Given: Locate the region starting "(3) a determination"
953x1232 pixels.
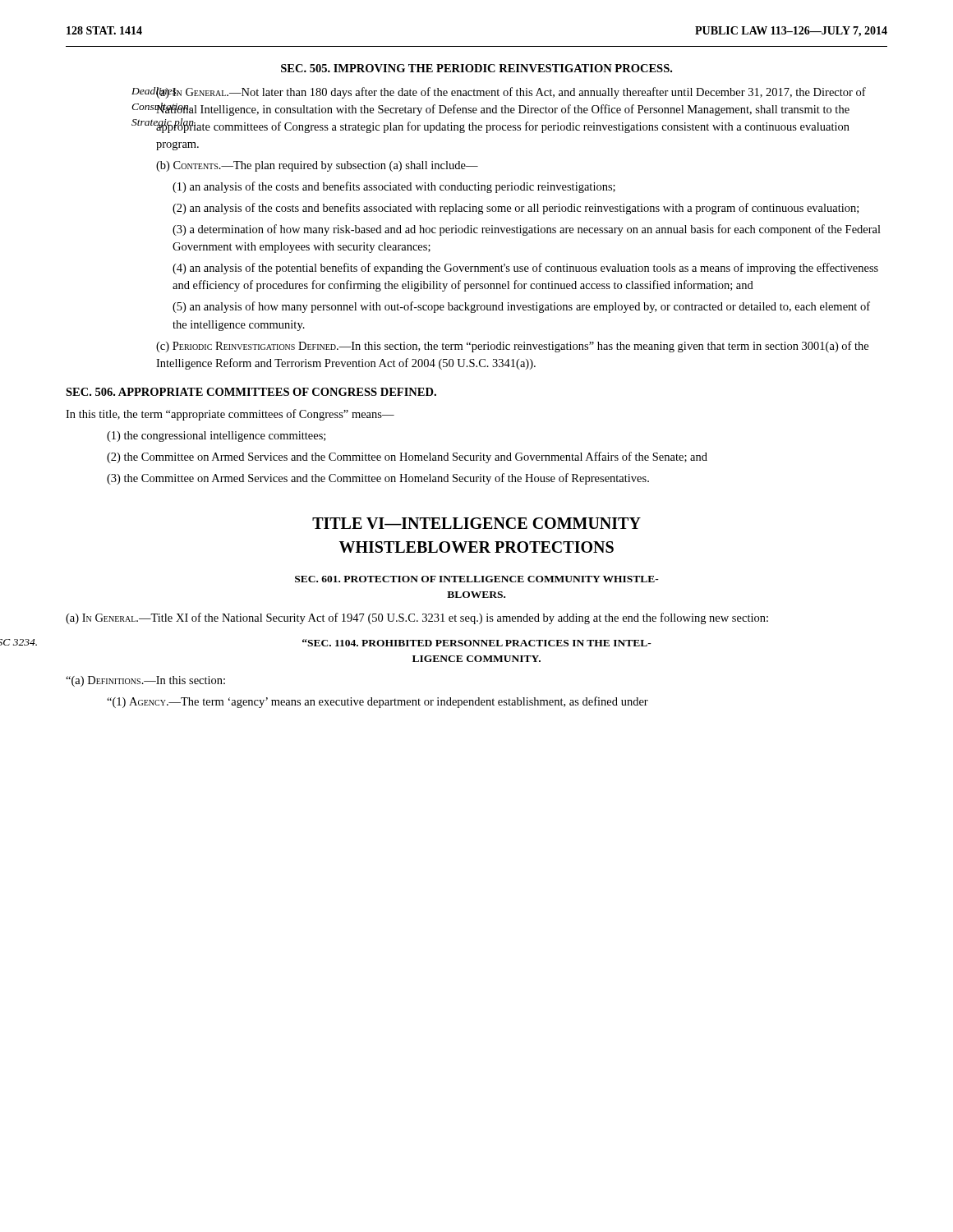Looking at the screenshot, I should 530,239.
